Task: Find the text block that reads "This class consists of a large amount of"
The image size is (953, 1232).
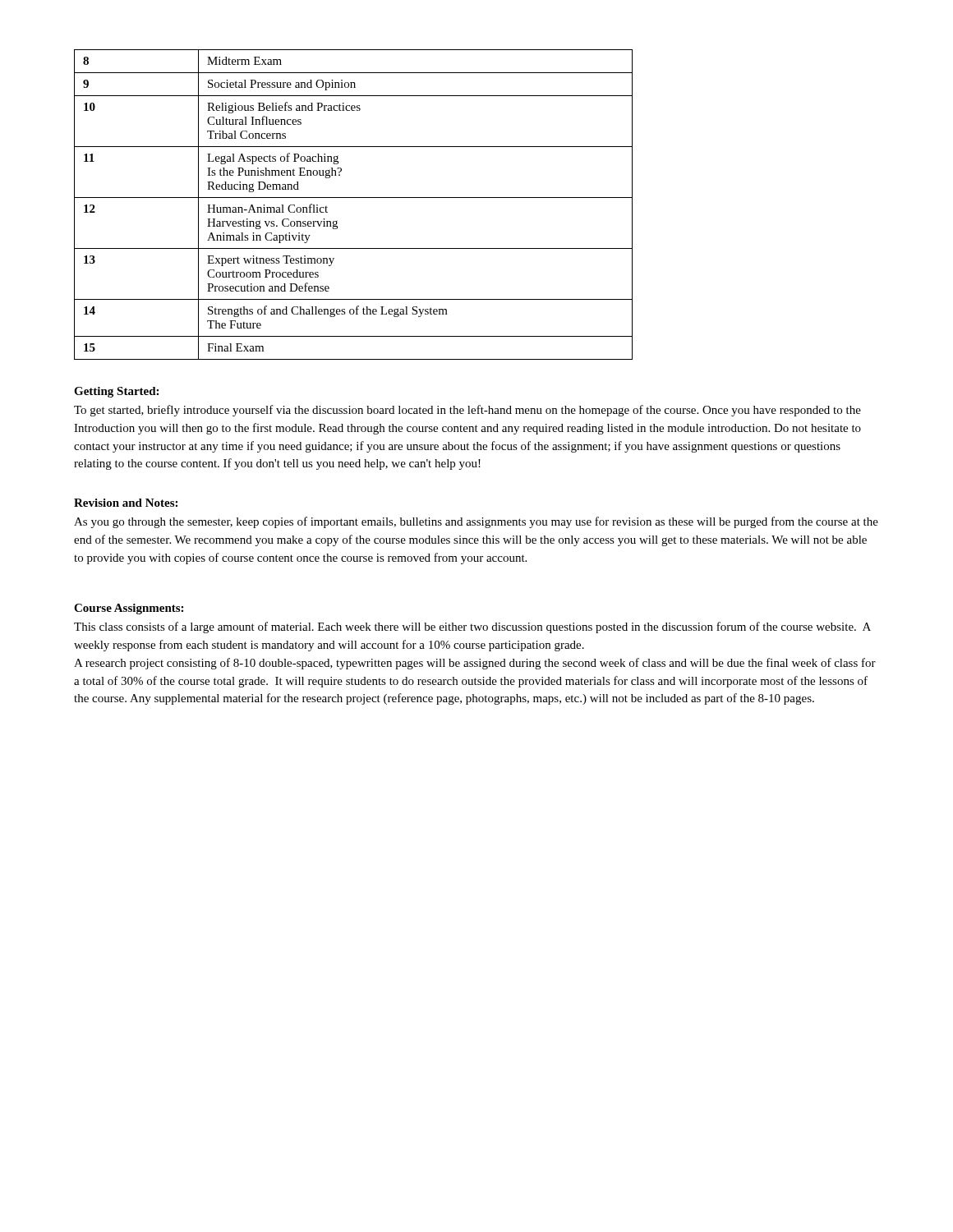Action: tap(475, 663)
